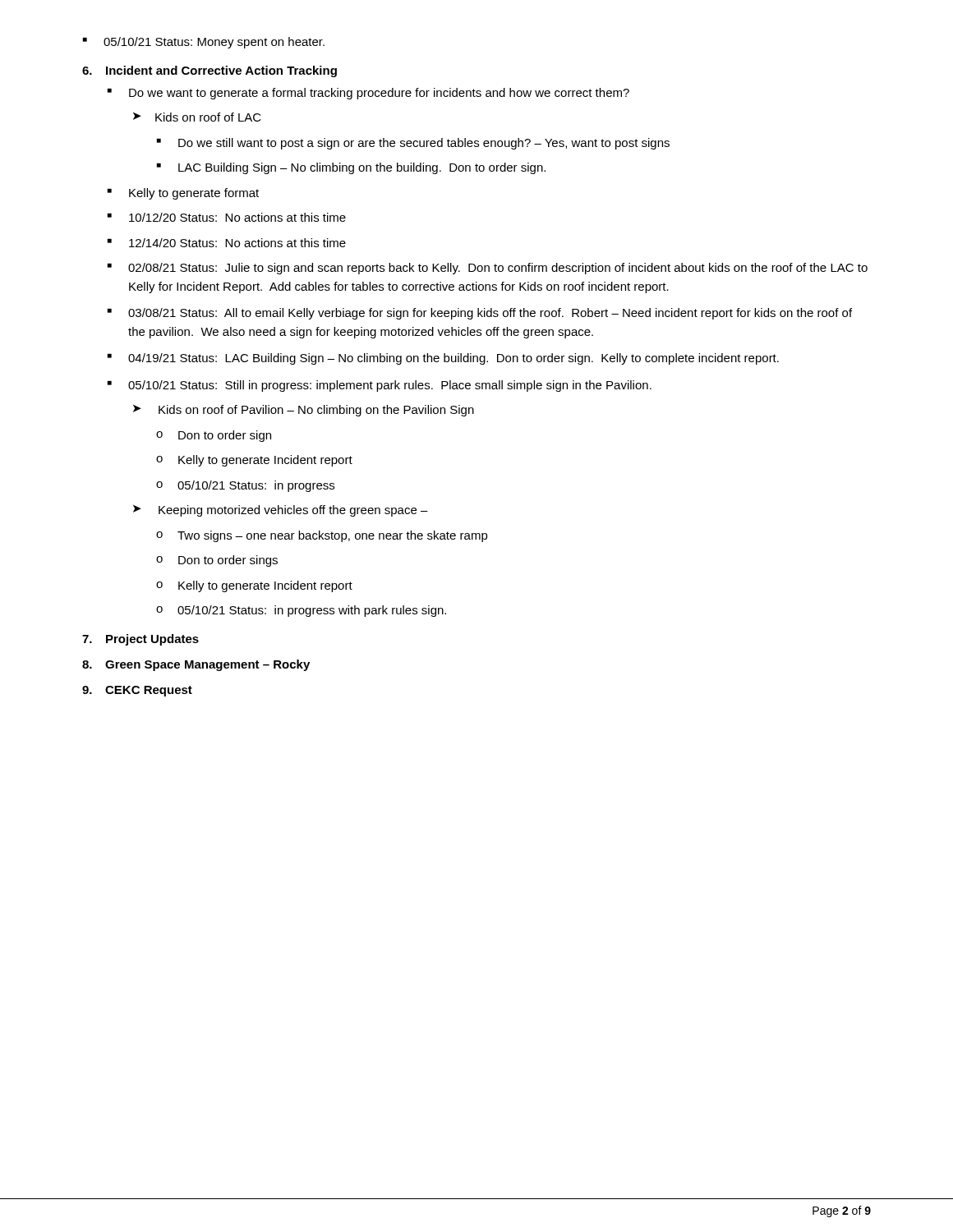Navigate to the text block starting "■ 10/12/20 Status: No actions at"
This screenshot has width=953, height=1232.
tap(226, 218)
